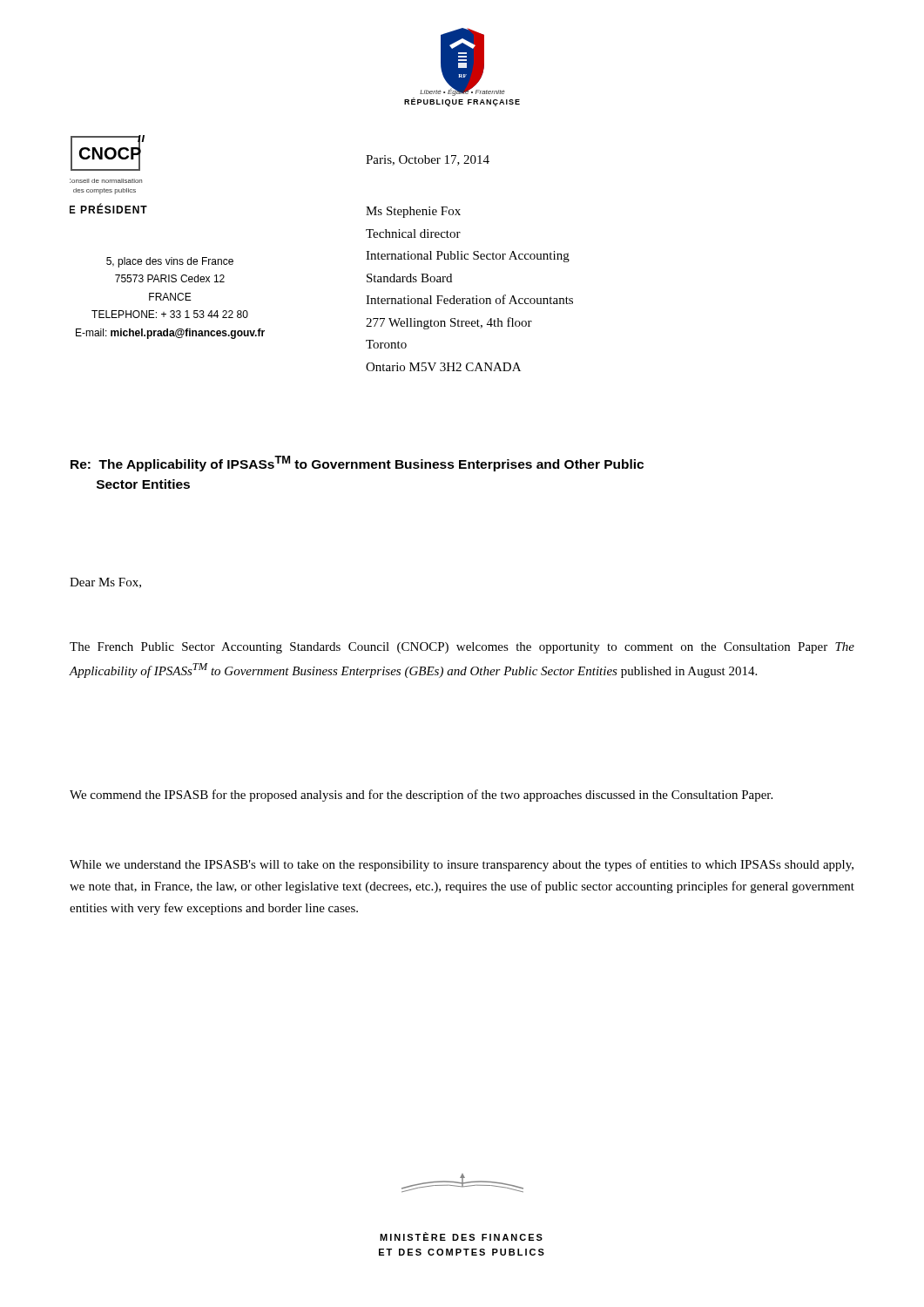
Task: Where is the section header that starts "Re: The Applicability of"?
Action: (357, 472)
